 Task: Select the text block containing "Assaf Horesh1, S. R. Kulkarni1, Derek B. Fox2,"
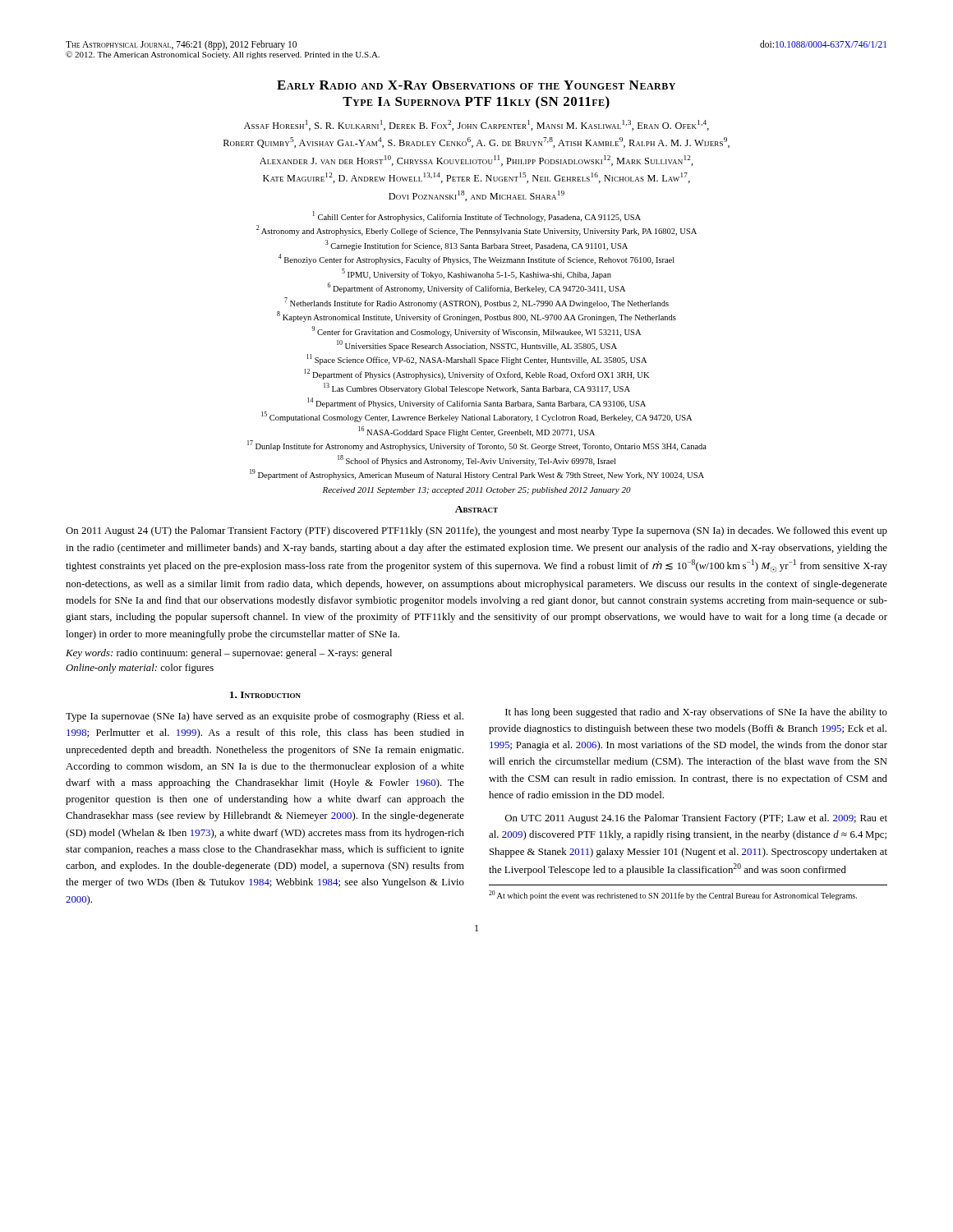click(476, 160)
